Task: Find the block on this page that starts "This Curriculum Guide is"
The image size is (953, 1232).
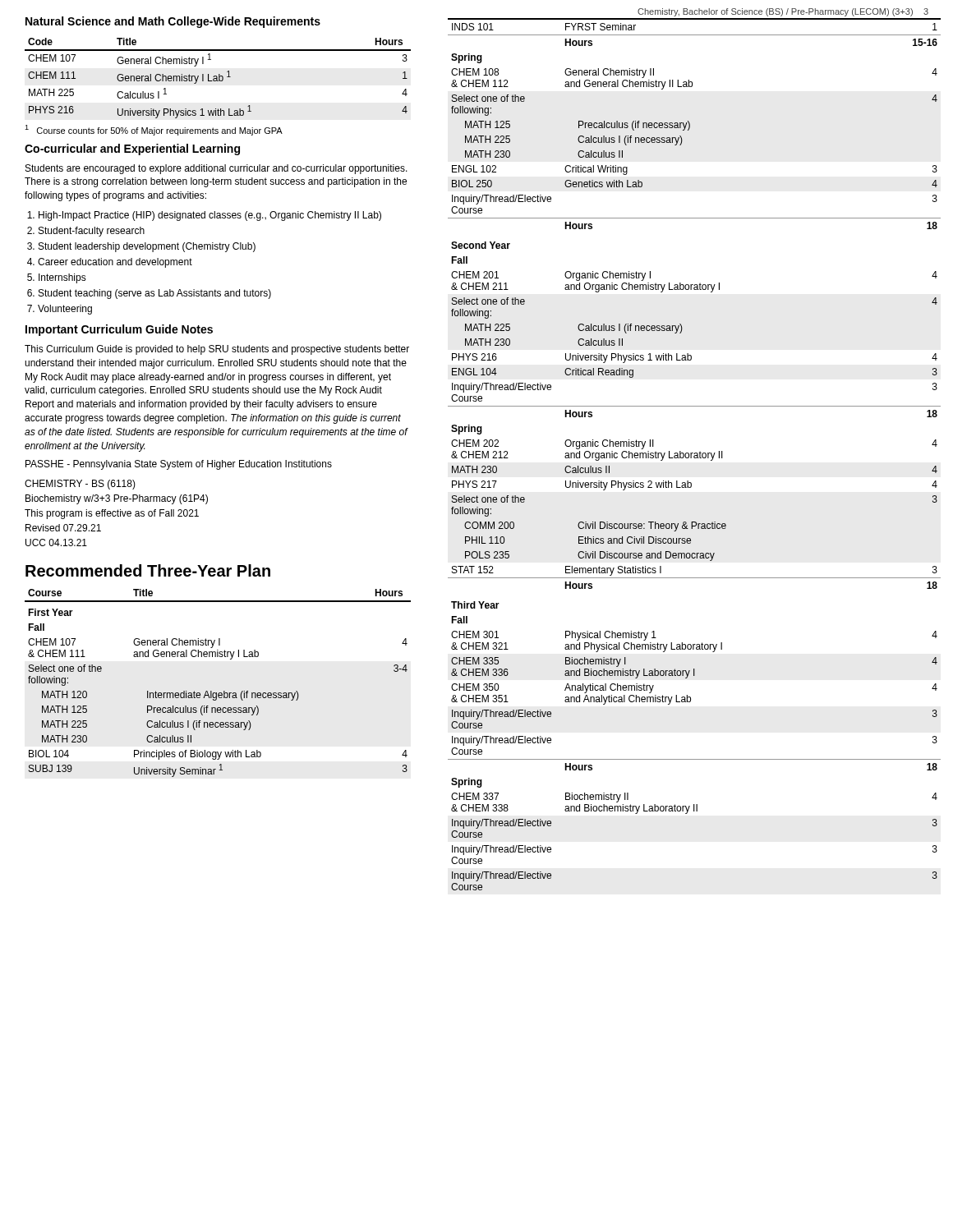Action: click(x=217, y=397)
